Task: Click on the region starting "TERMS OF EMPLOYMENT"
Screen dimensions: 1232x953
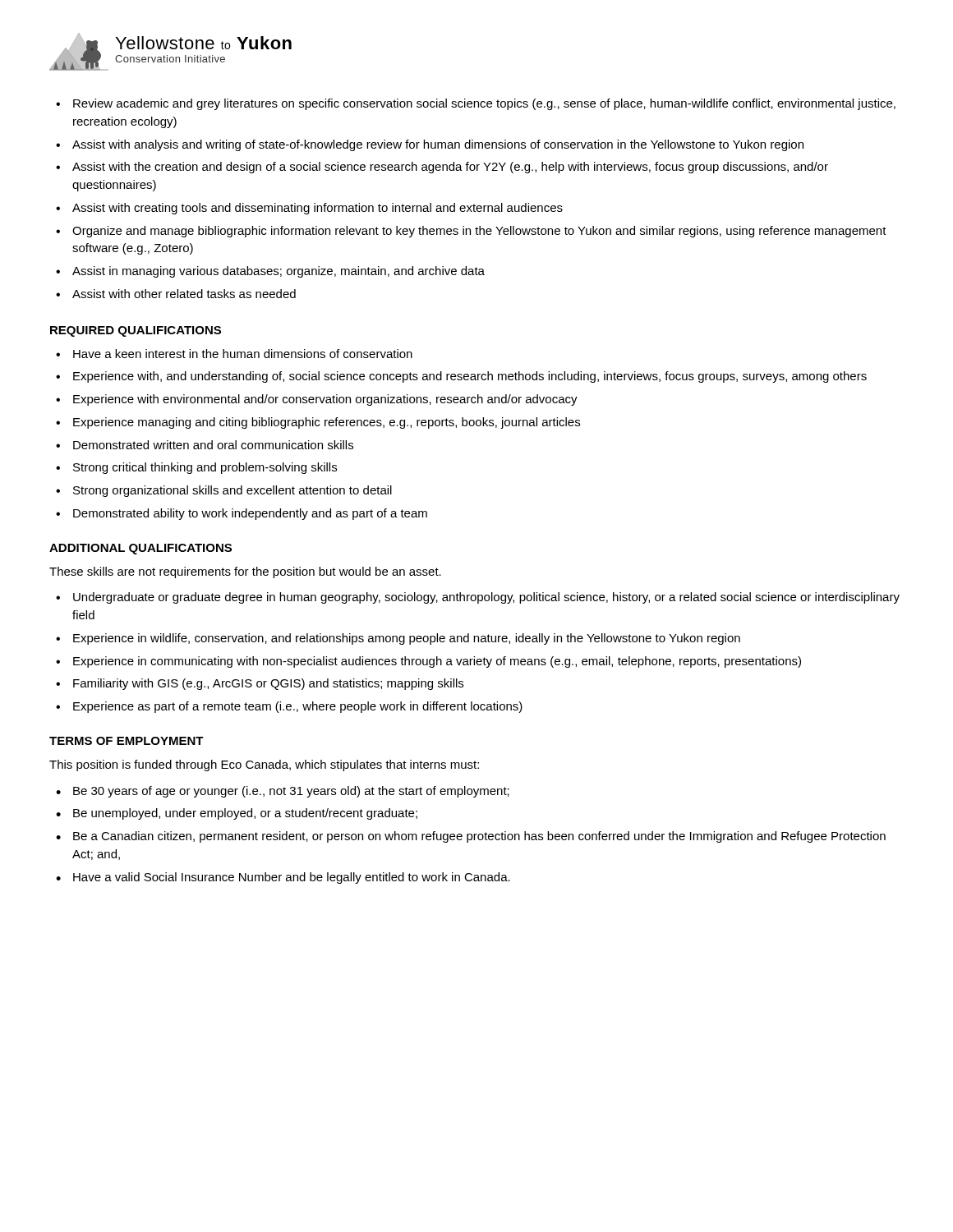Action: [x=126, y=740]
